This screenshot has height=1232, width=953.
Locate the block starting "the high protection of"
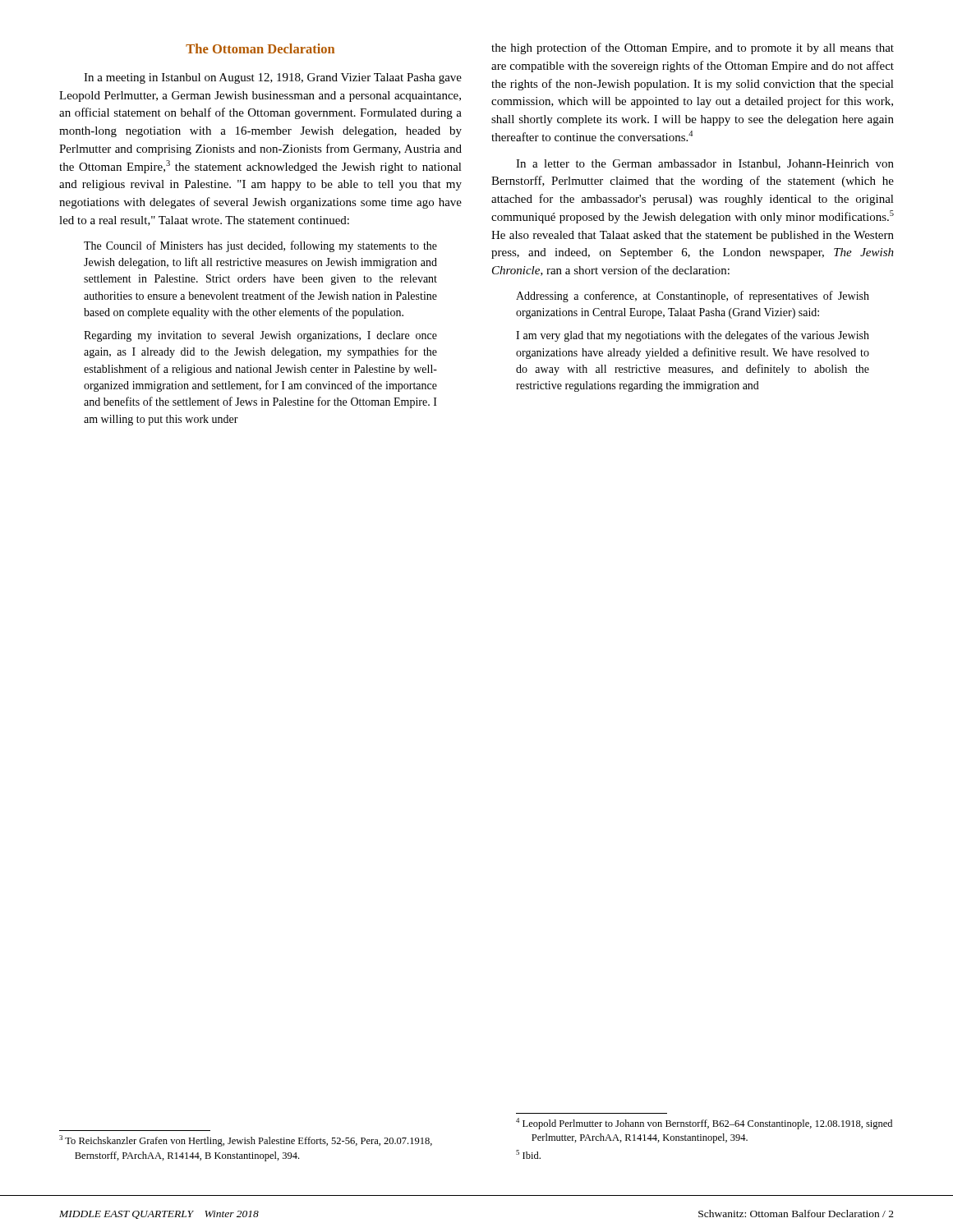pos(693,93)
